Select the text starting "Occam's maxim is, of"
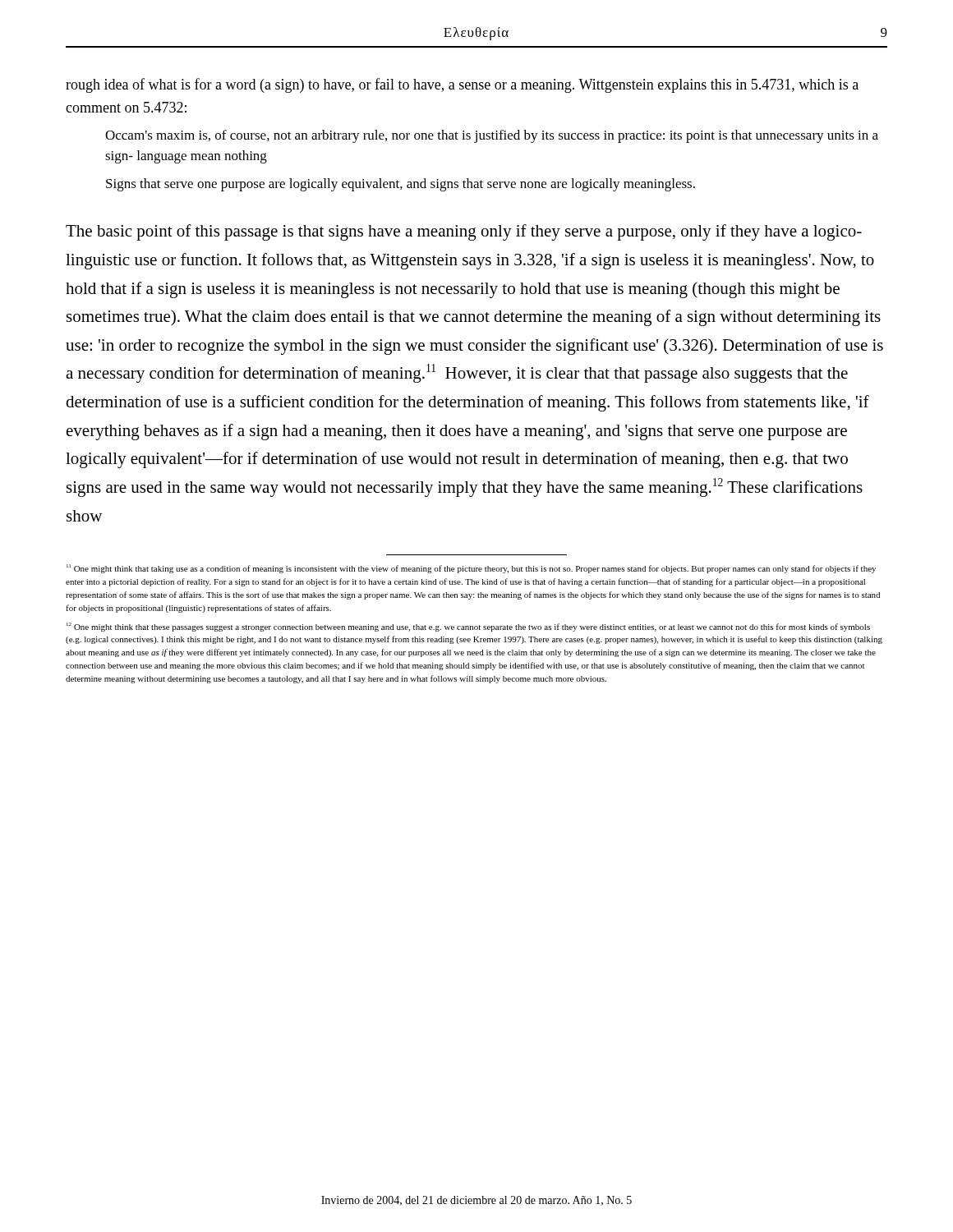Image resolution: width=953 pixels, height=1232 pixels. (x=492, y=145)
